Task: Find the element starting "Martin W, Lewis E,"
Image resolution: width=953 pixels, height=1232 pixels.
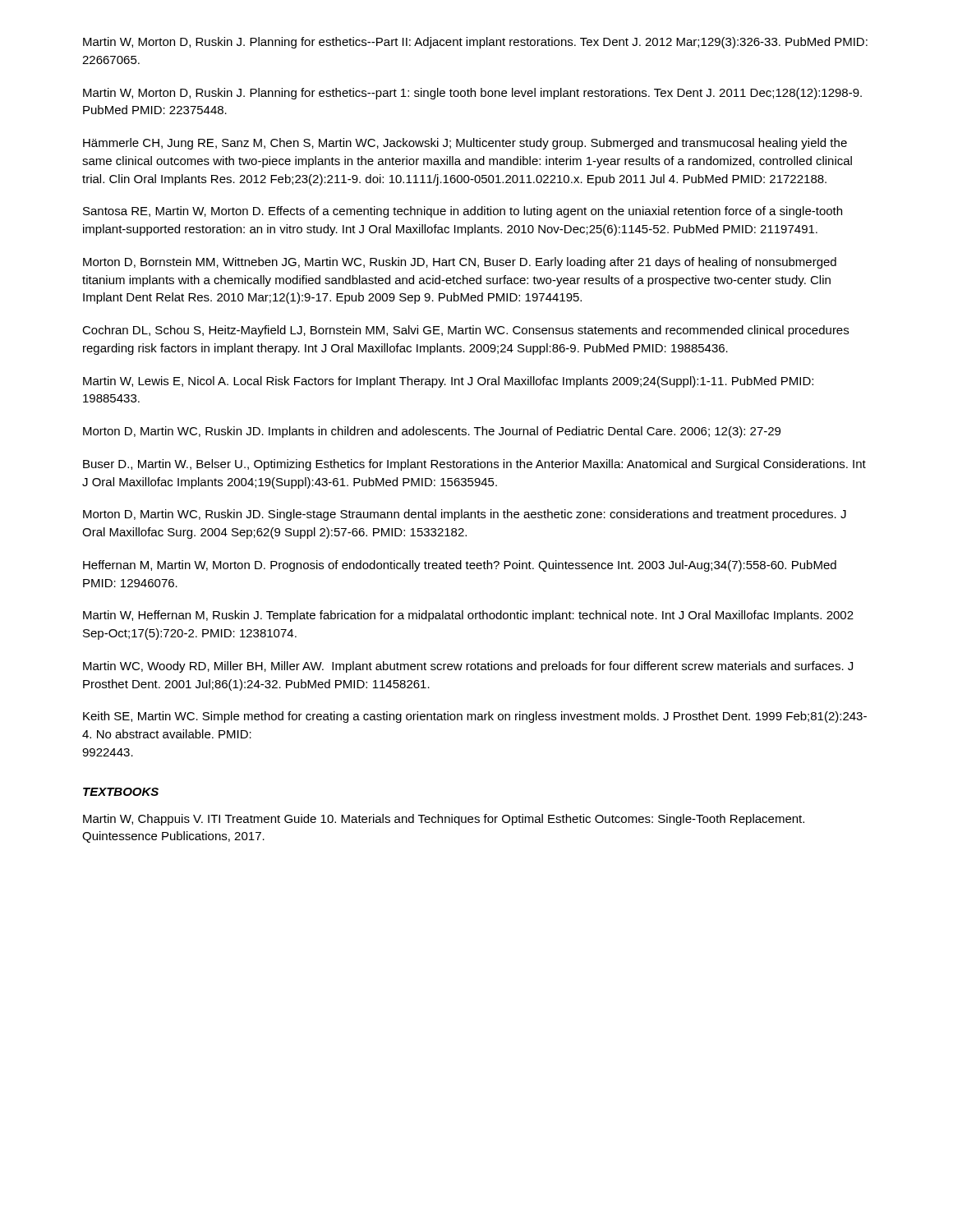Action: click(x=448, y=389)
